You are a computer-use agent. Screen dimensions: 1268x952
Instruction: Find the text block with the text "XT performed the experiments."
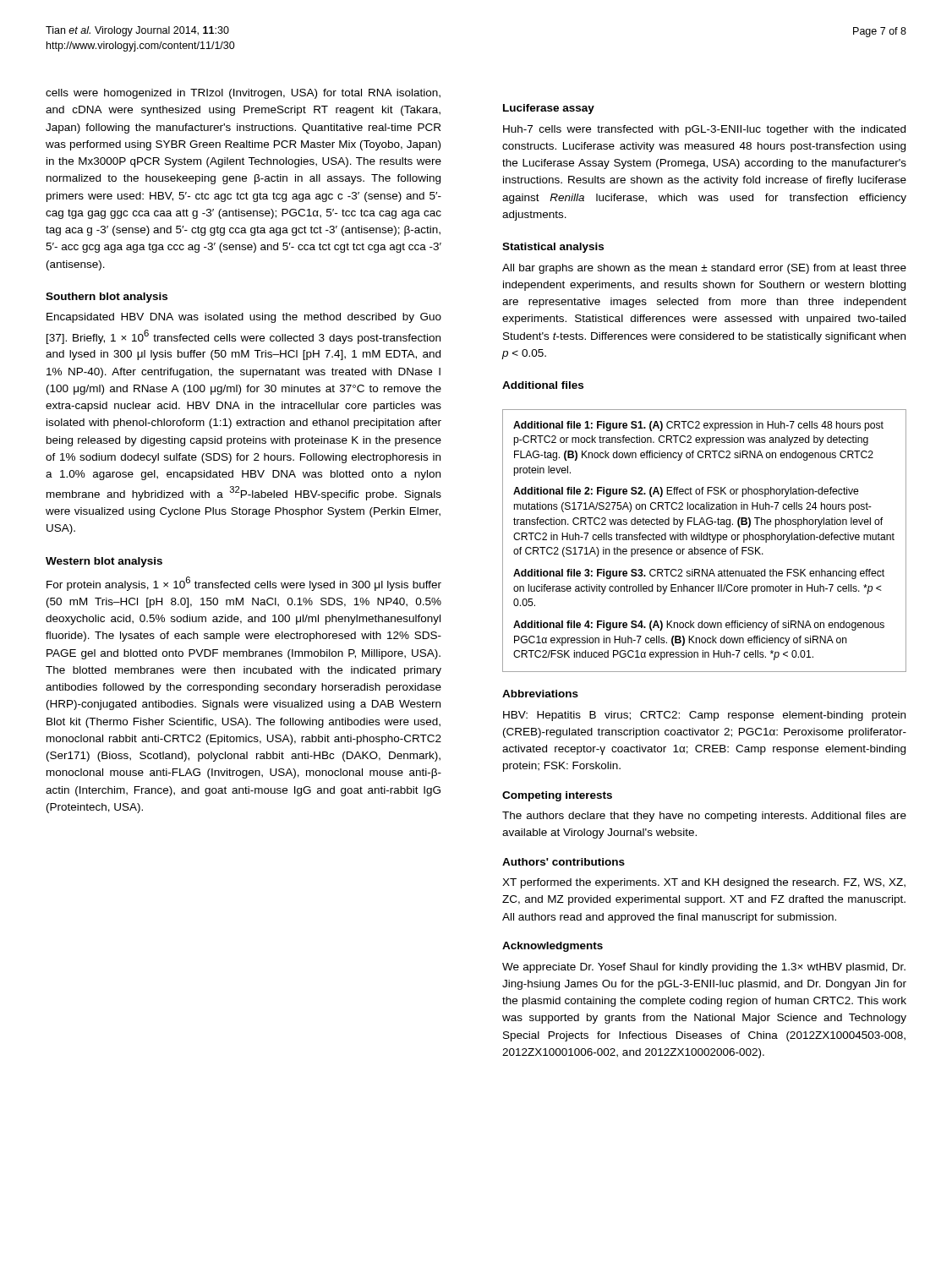coord(704,899)
